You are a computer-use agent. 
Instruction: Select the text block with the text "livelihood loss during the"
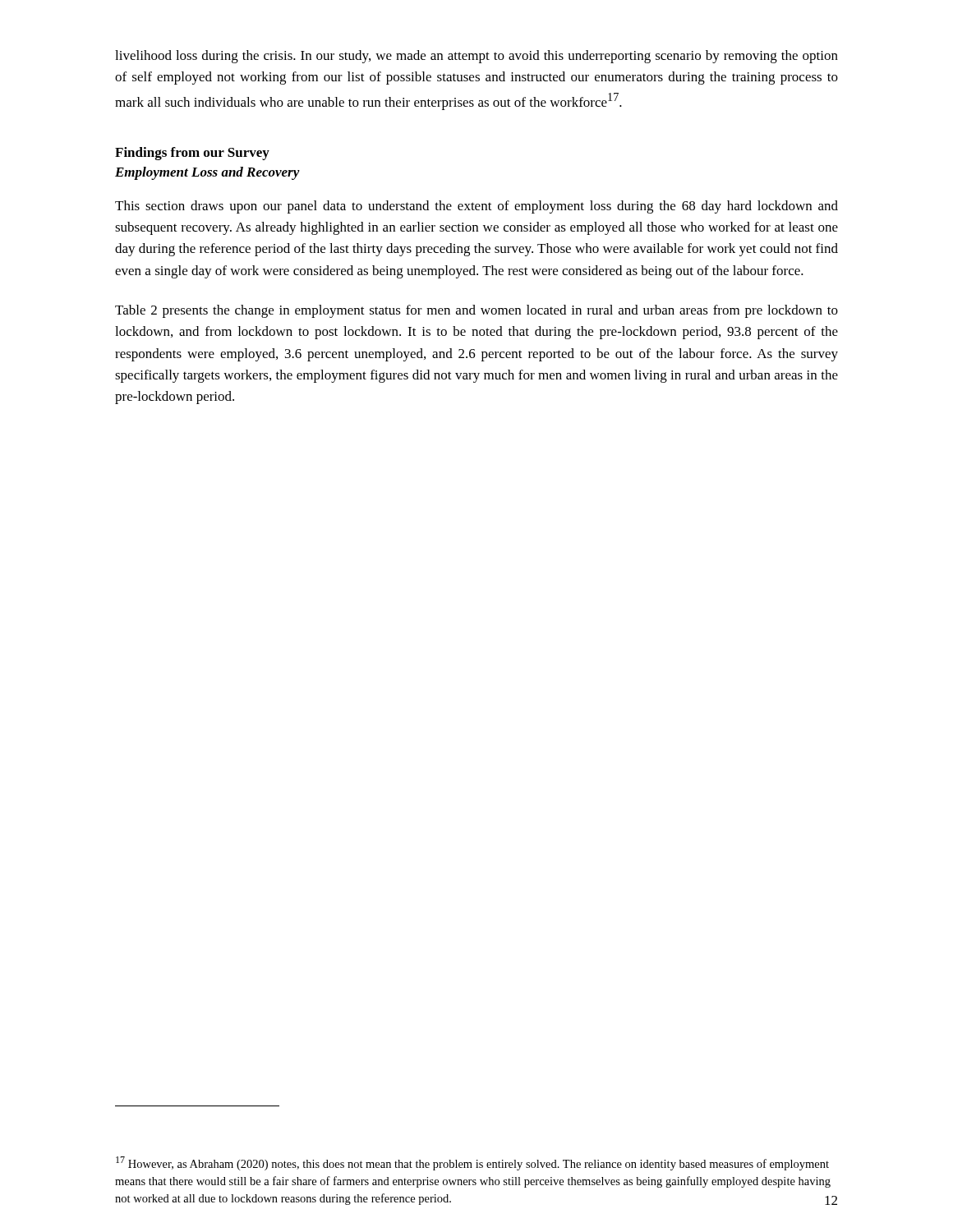coord(476,79)
